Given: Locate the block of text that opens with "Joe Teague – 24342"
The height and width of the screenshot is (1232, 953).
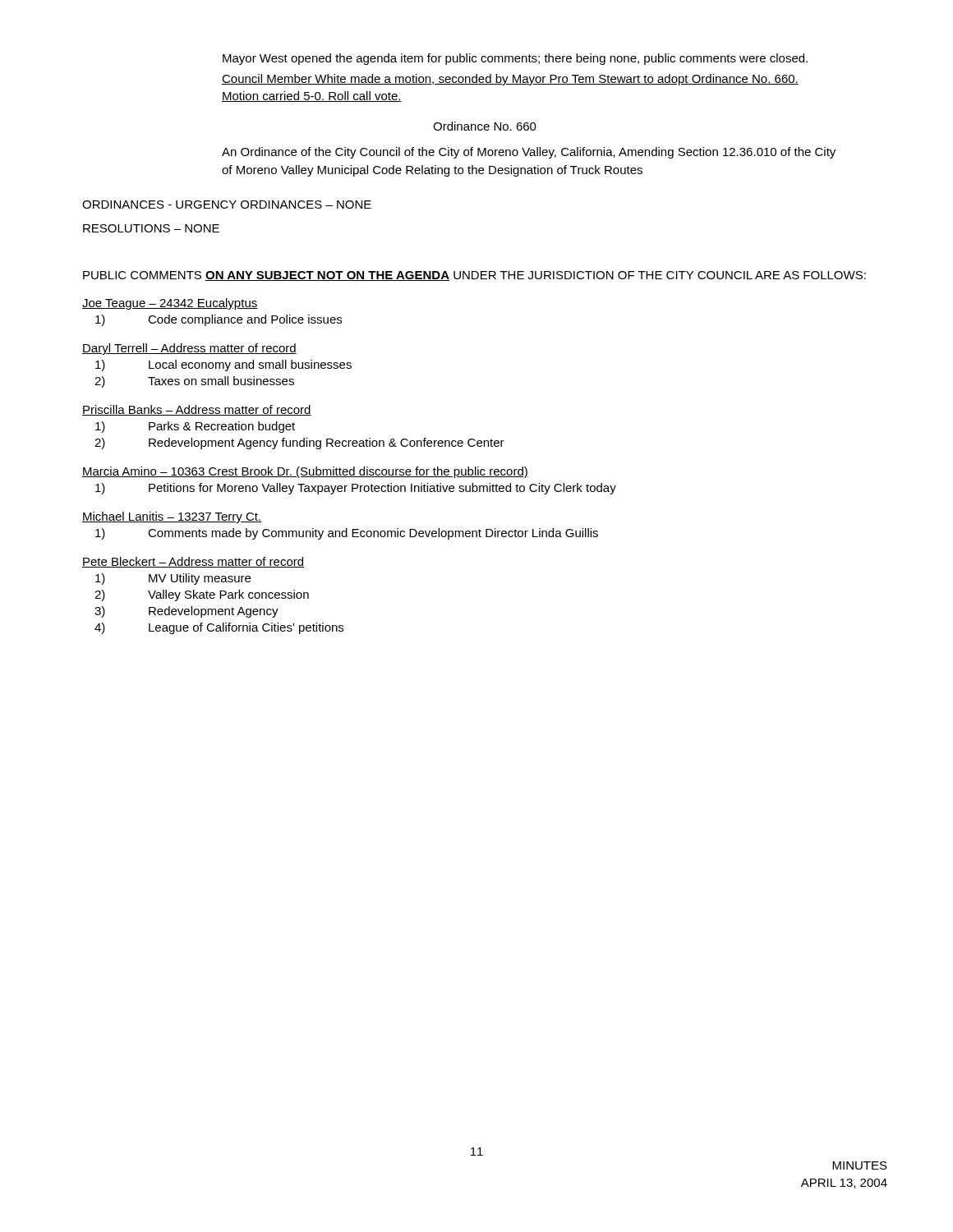Looking at the screenshot, I should tap(170, 303).
